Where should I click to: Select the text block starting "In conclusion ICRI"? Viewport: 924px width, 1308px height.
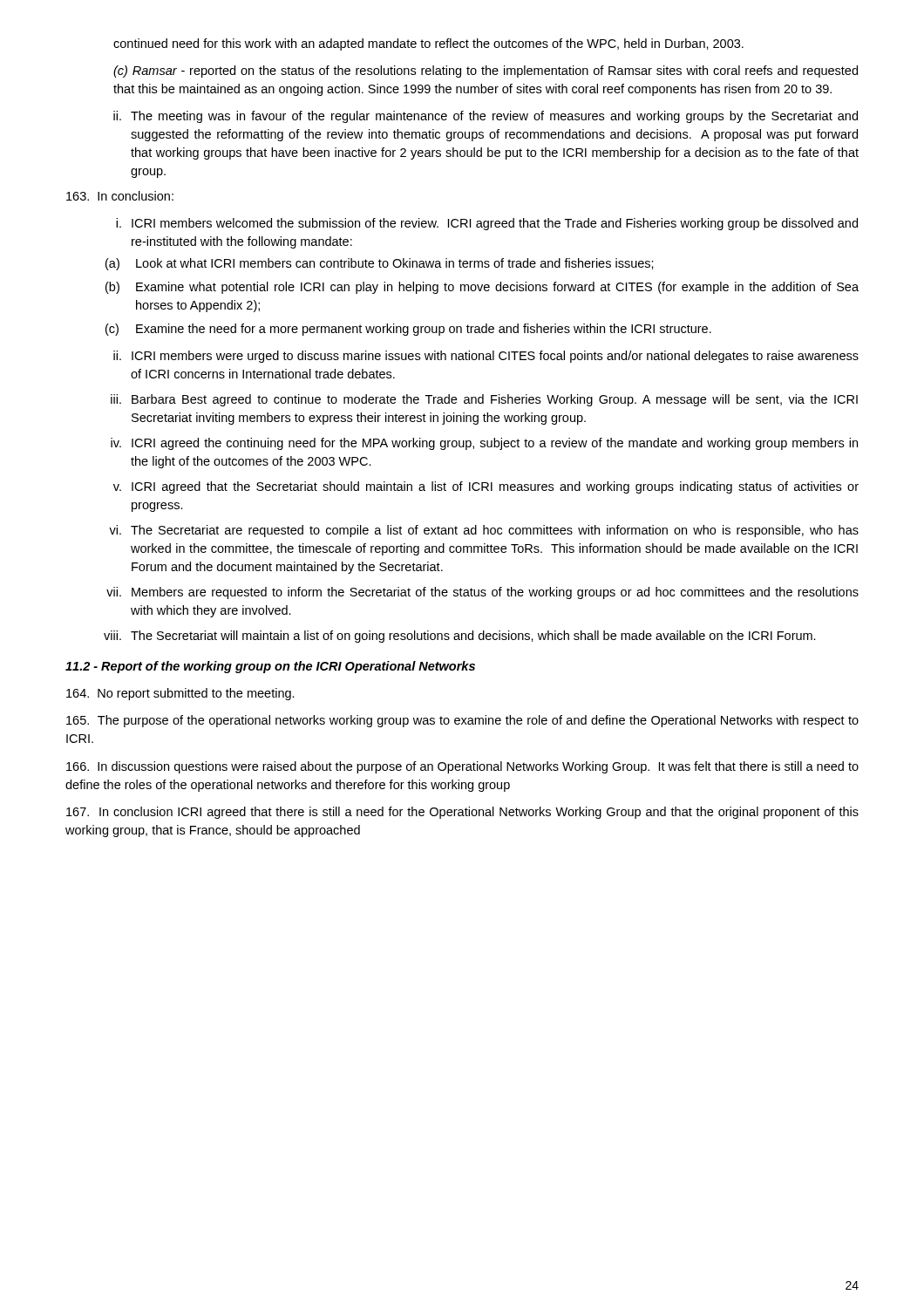coord(462,821)
